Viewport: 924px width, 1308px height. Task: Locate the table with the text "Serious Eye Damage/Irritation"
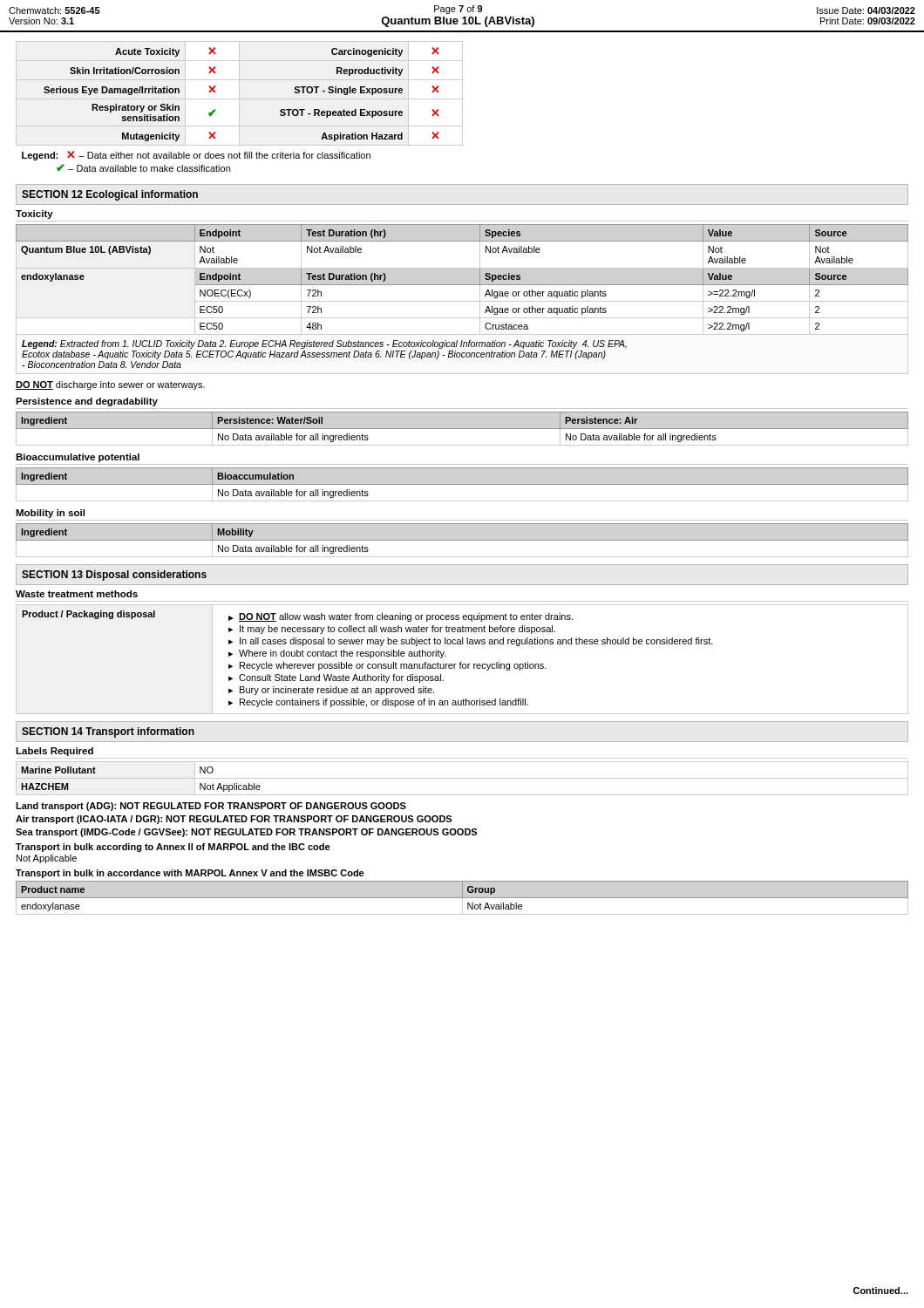pos(462,109)
